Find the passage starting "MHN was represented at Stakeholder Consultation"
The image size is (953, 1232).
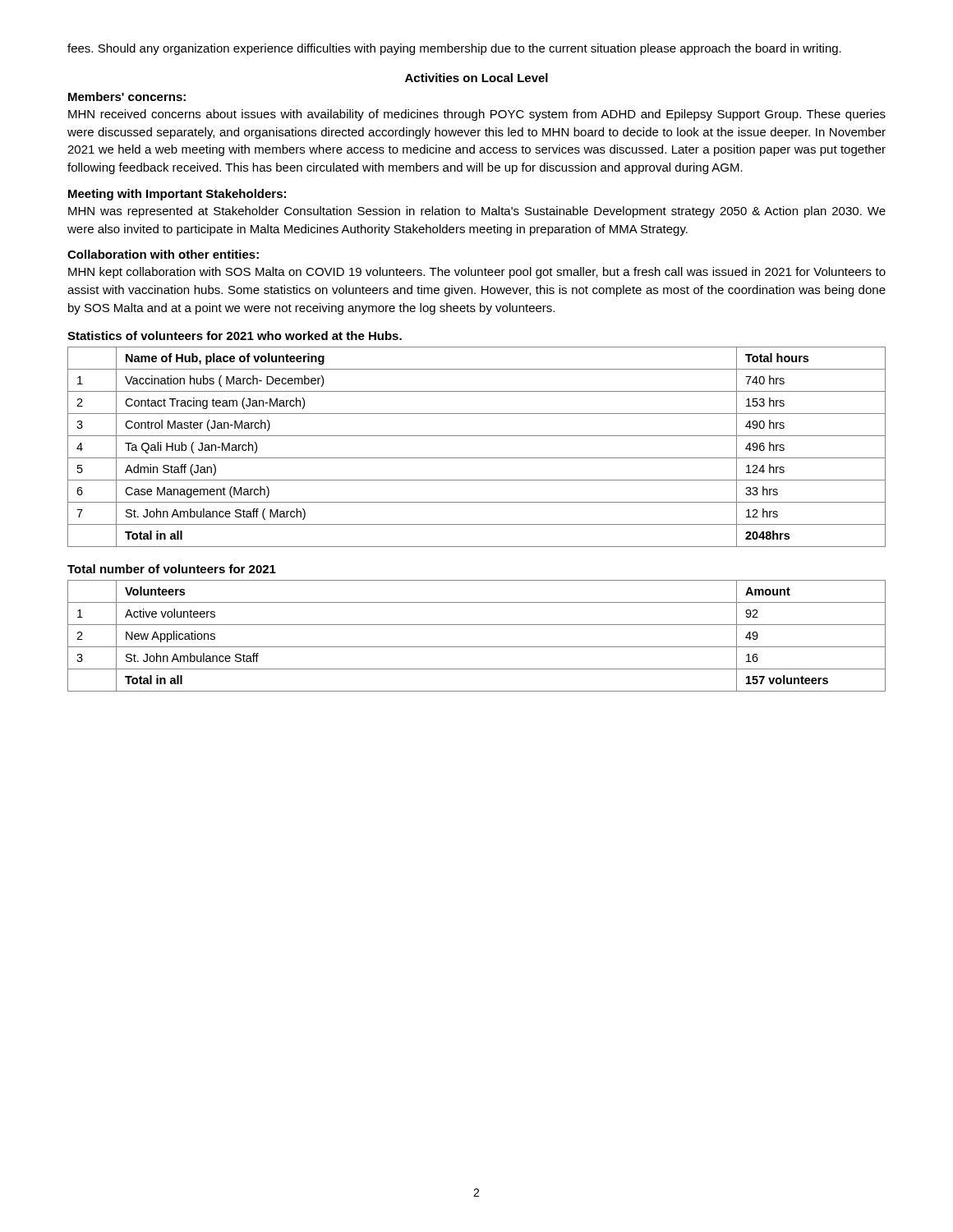tap(476, 220)
